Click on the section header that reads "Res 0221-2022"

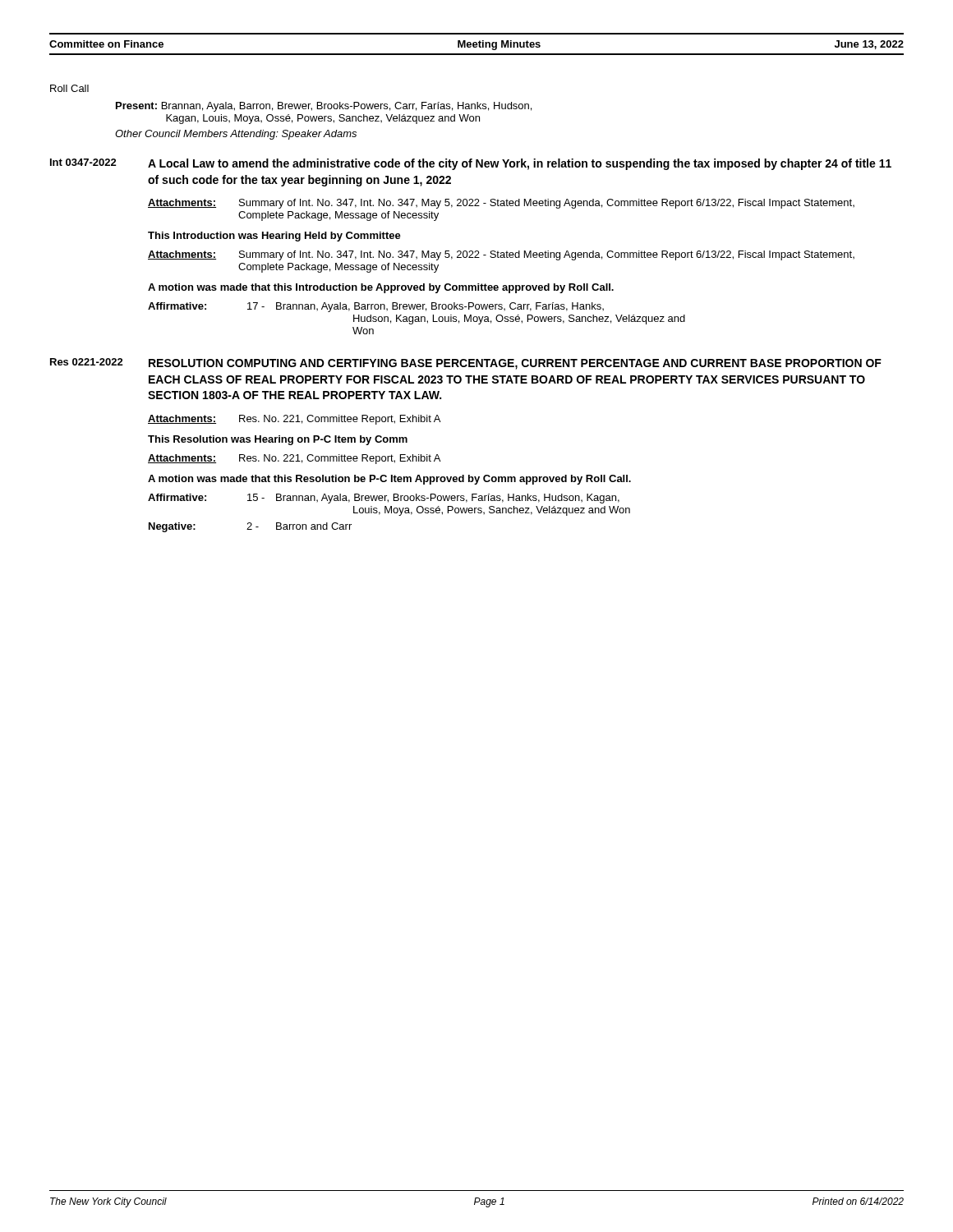coord(86,362)
